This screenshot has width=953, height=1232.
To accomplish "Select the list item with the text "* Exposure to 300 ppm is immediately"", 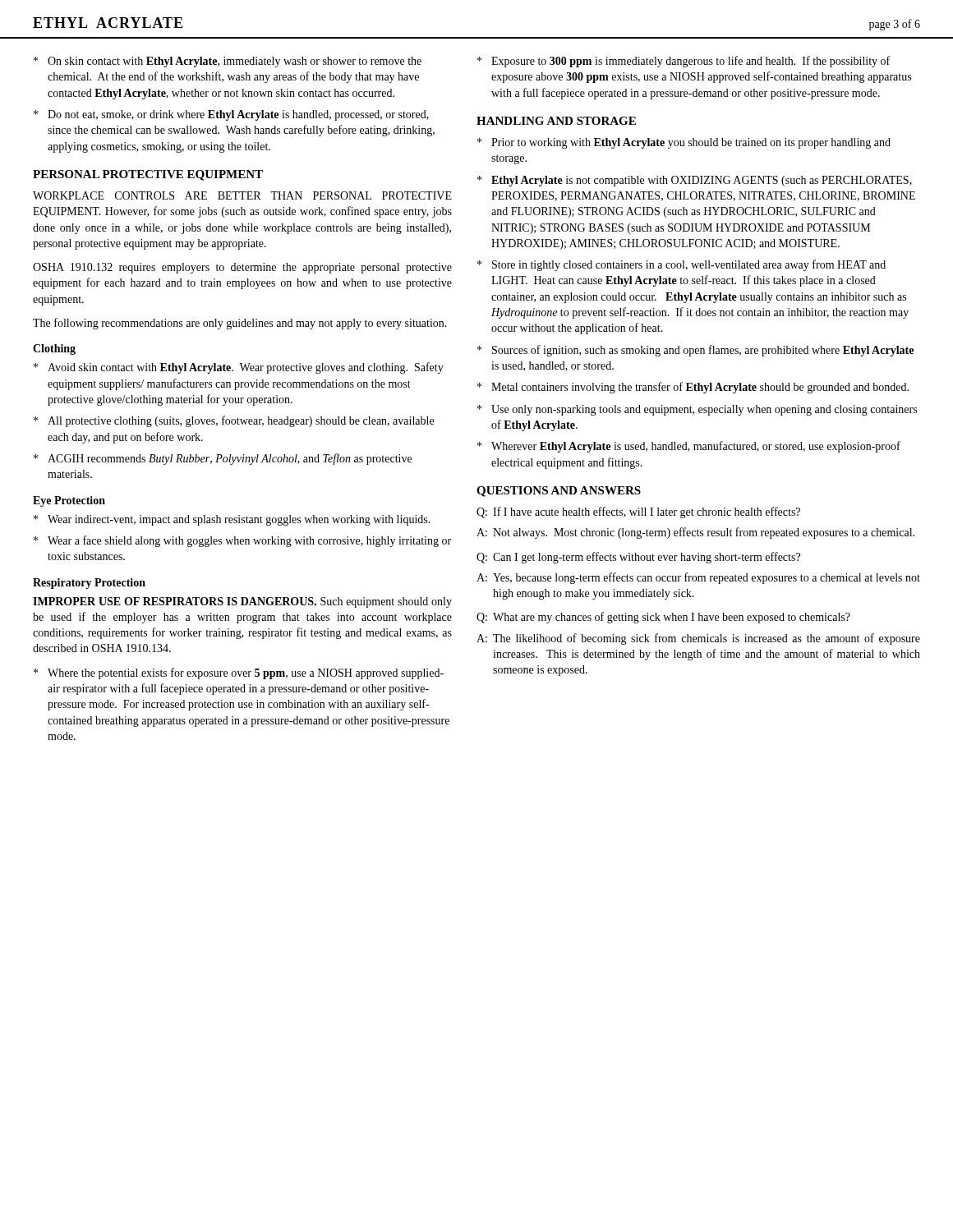I will tap(698, 77).
